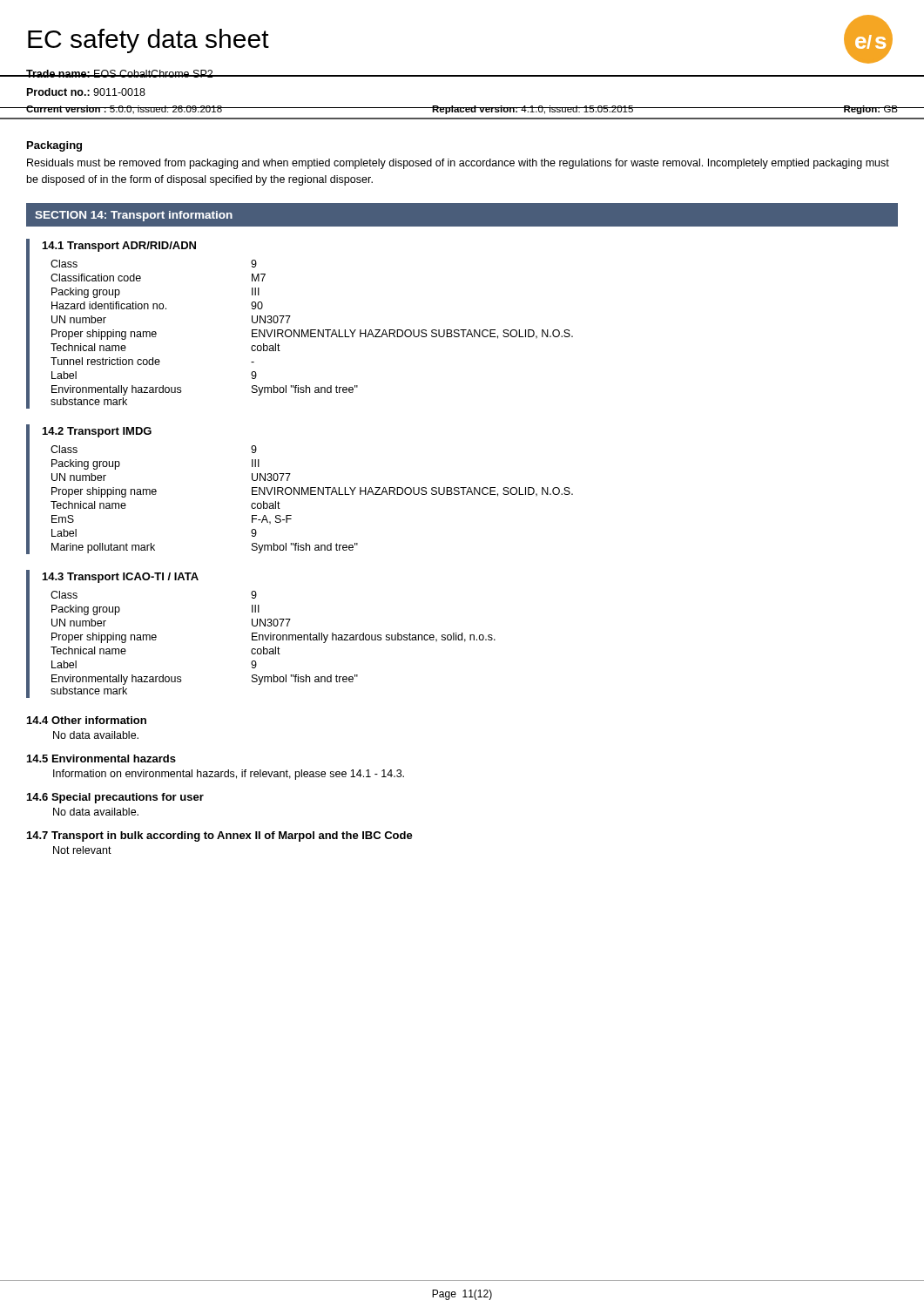Locate the section header containing "14.3 Transport ICAO-TI / IATA"
Viewport: 924px width, 1307px height.
coord(120,576)
